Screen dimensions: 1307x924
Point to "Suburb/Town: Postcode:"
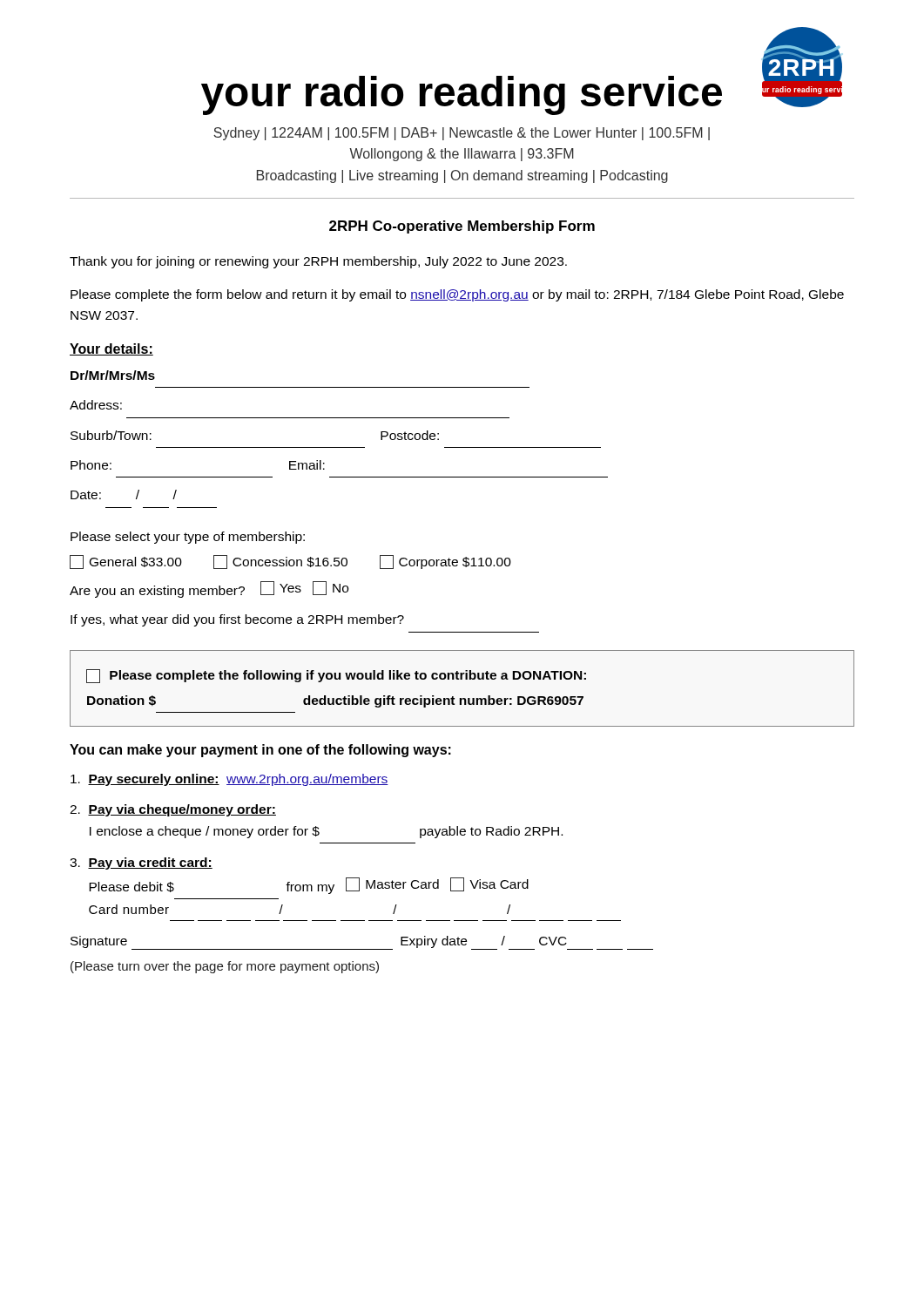point(335,436)
